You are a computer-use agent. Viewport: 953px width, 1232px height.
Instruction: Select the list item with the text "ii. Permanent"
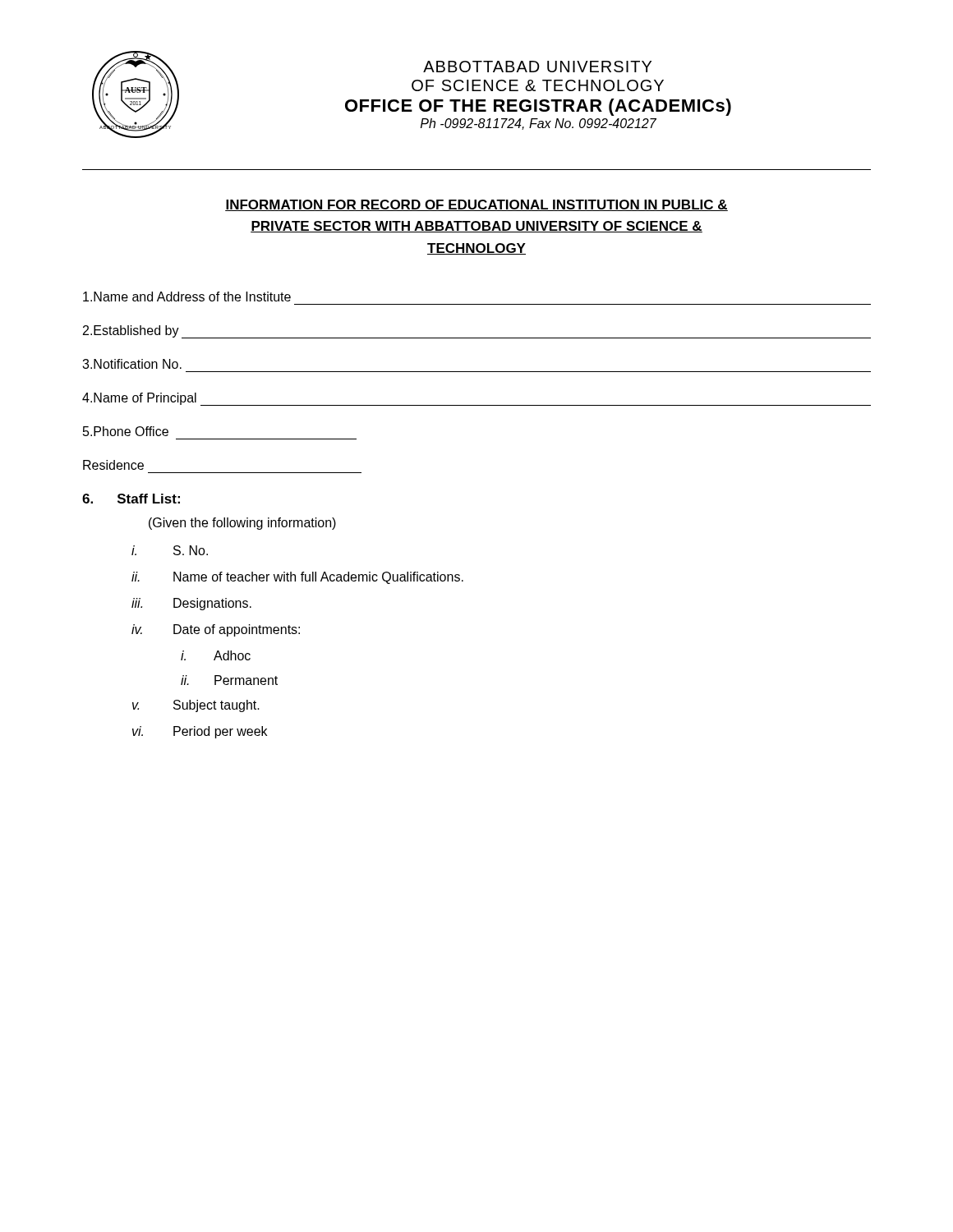[229, 680]
